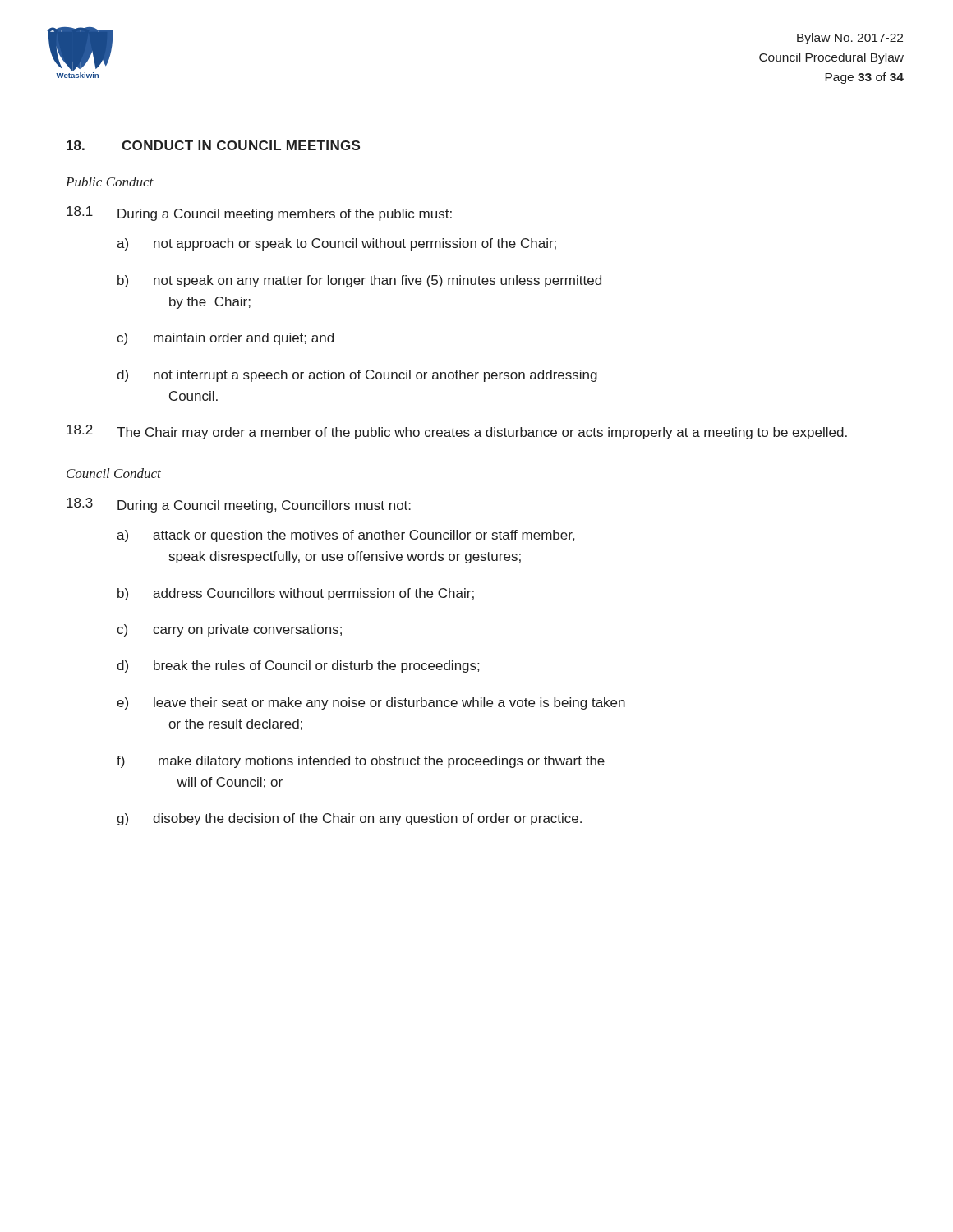Select the text block that reads "1 During a Council meeting members of"

[259, 214]
